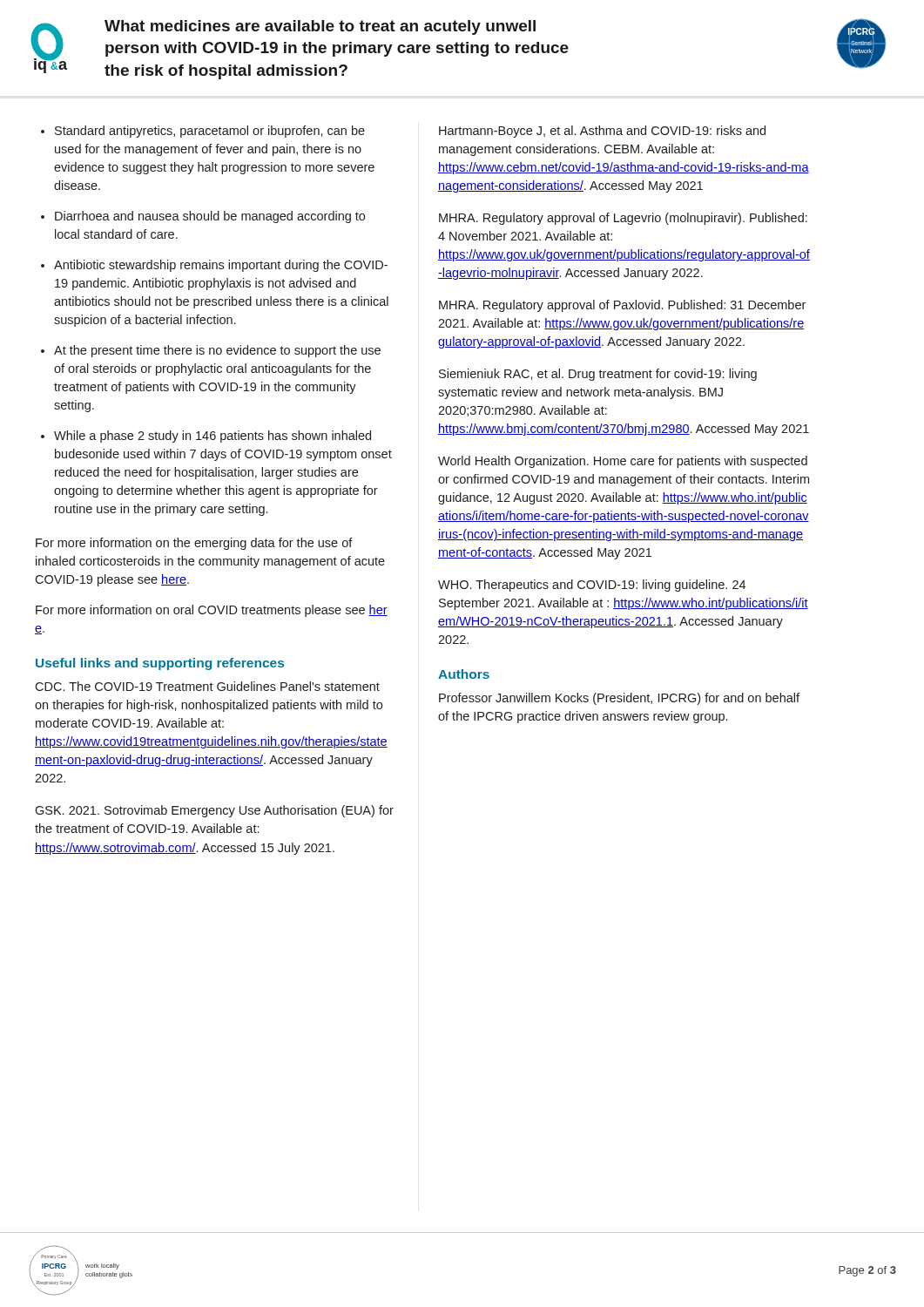Find the block starting "MHRA. Regulatory approval of Lagevrio (molnupiravir). Published:"
Viewport: 924px width, 1307px height.
pyautogui.click(x=624, y=245)
